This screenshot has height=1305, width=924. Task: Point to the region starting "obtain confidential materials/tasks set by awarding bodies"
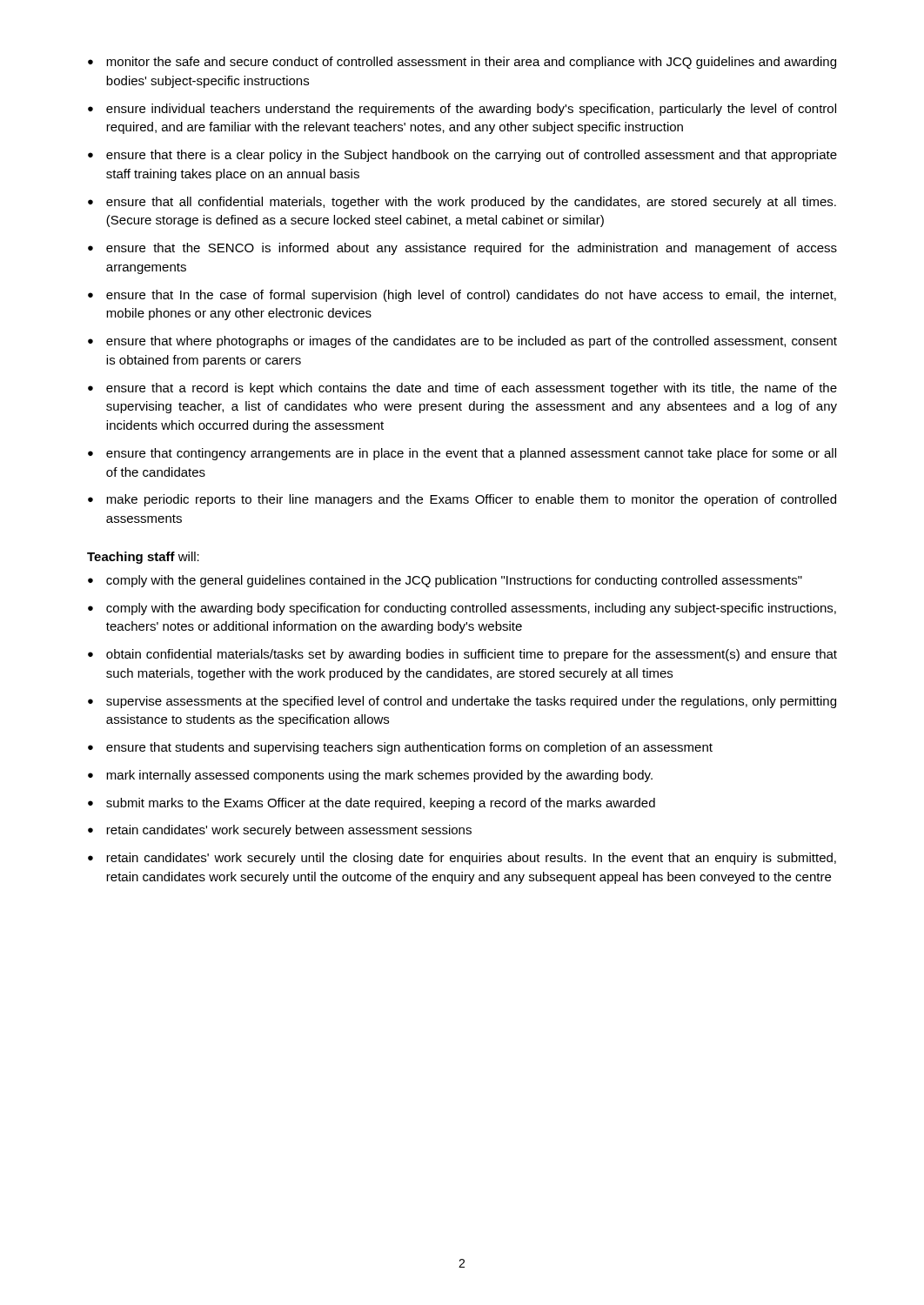tap(462, 664)
